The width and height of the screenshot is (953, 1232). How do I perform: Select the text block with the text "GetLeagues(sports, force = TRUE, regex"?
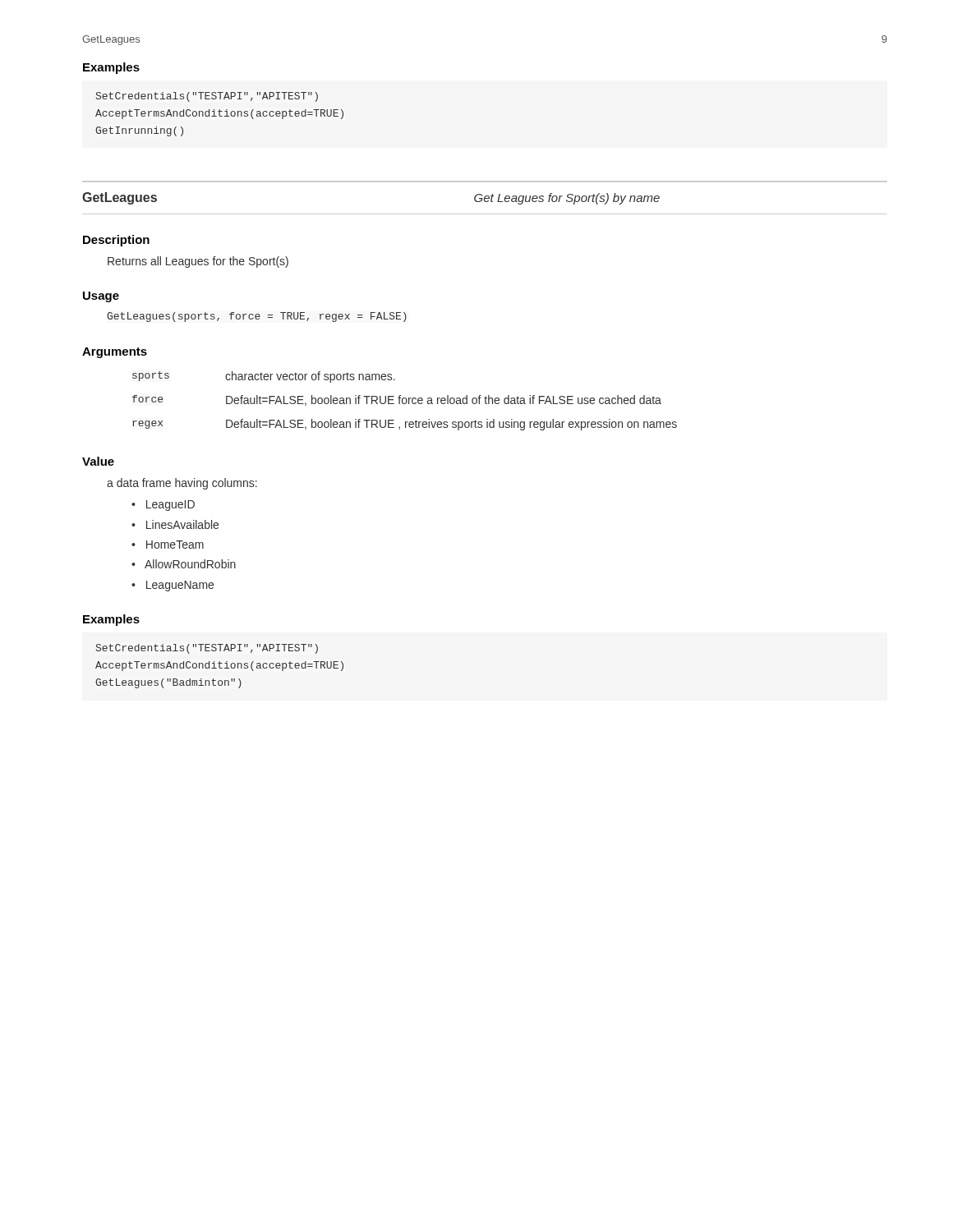(257, 317)
